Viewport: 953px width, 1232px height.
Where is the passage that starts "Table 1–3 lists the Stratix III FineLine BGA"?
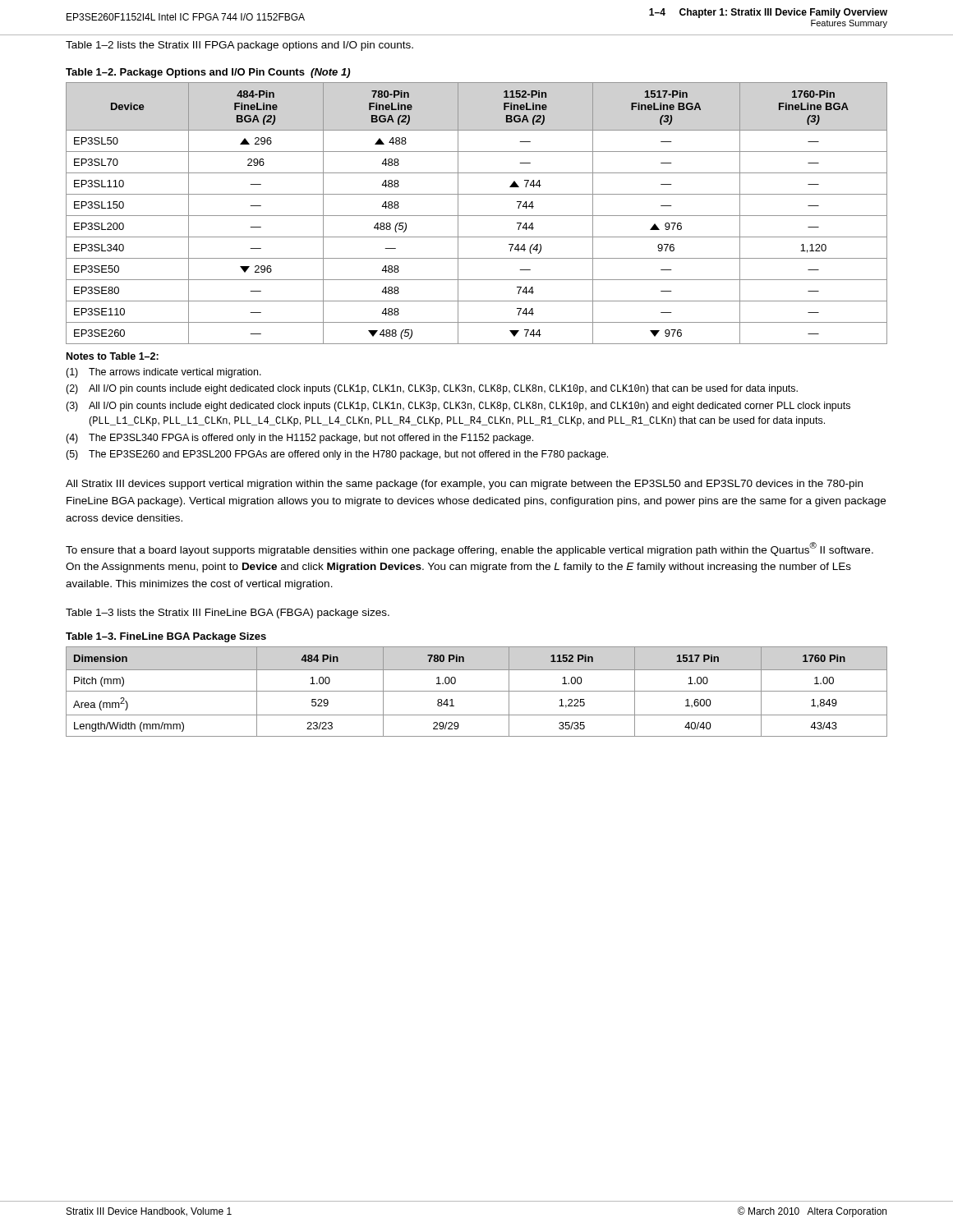coord(228,612)
